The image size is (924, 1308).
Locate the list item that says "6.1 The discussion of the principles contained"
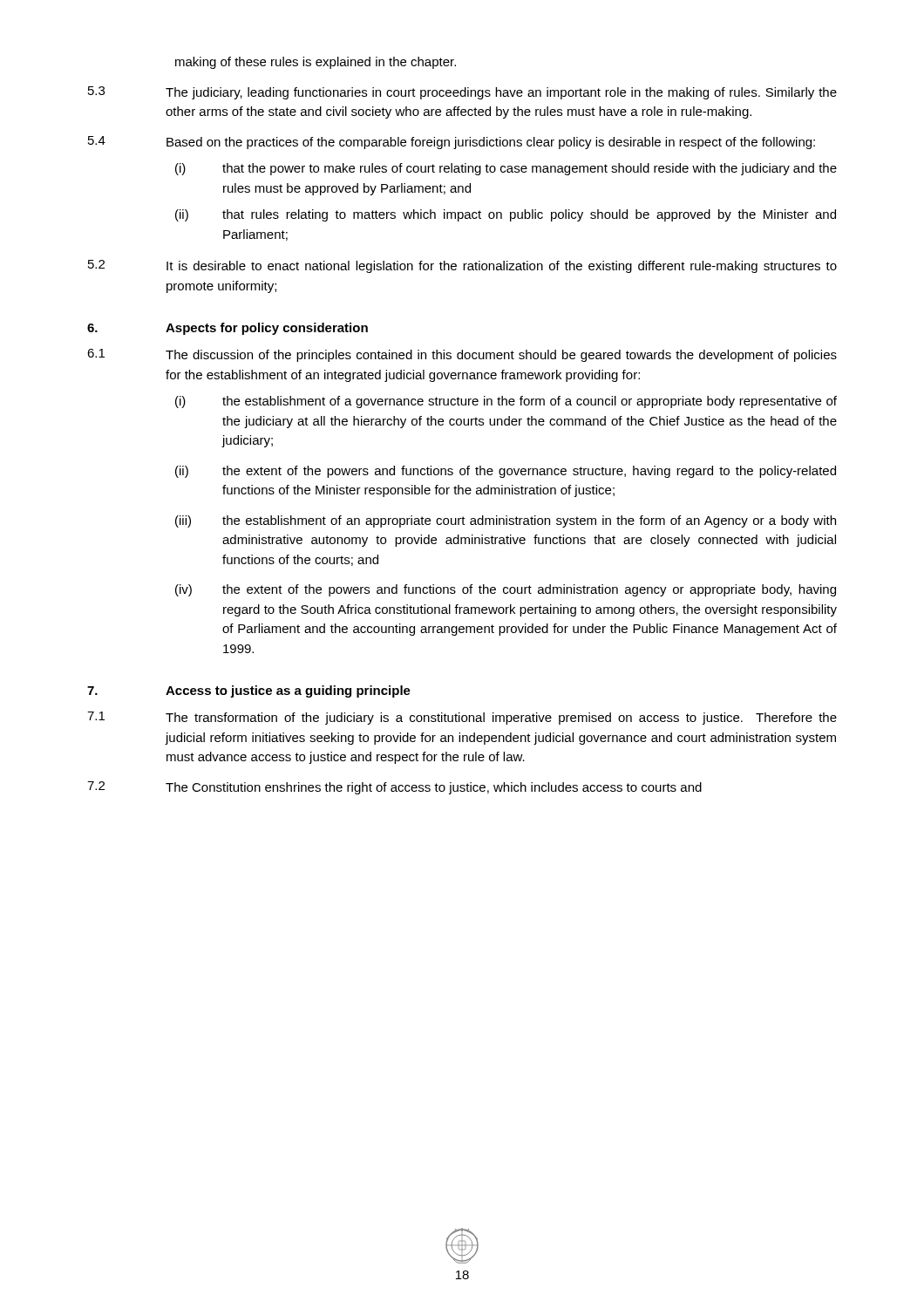[x=462, y=365]
